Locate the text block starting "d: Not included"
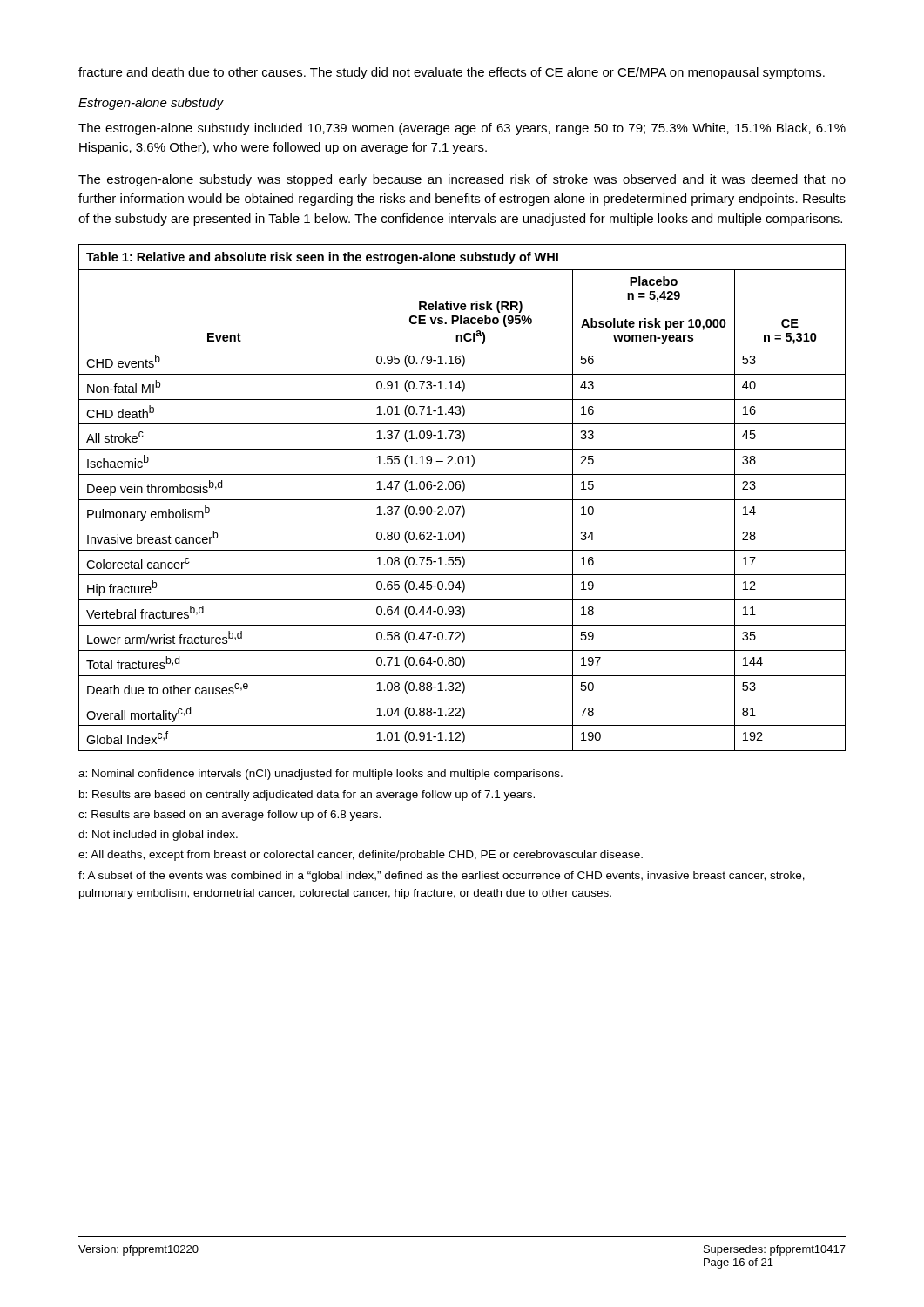The width and height of the screenshot is (924, 1307). [x=158, y=834]
